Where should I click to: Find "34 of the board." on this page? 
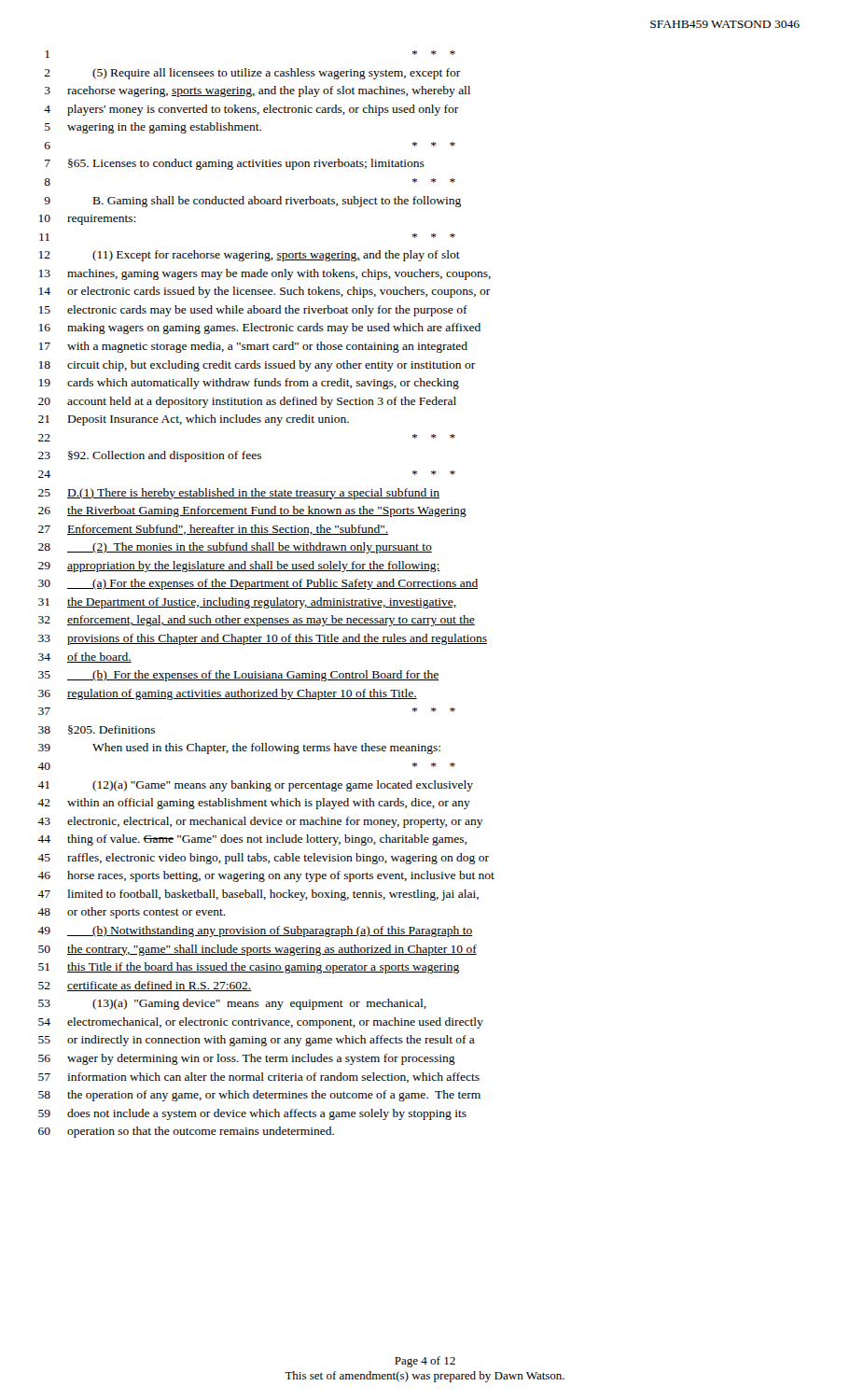pyautogui.click(x=85, y=658)
